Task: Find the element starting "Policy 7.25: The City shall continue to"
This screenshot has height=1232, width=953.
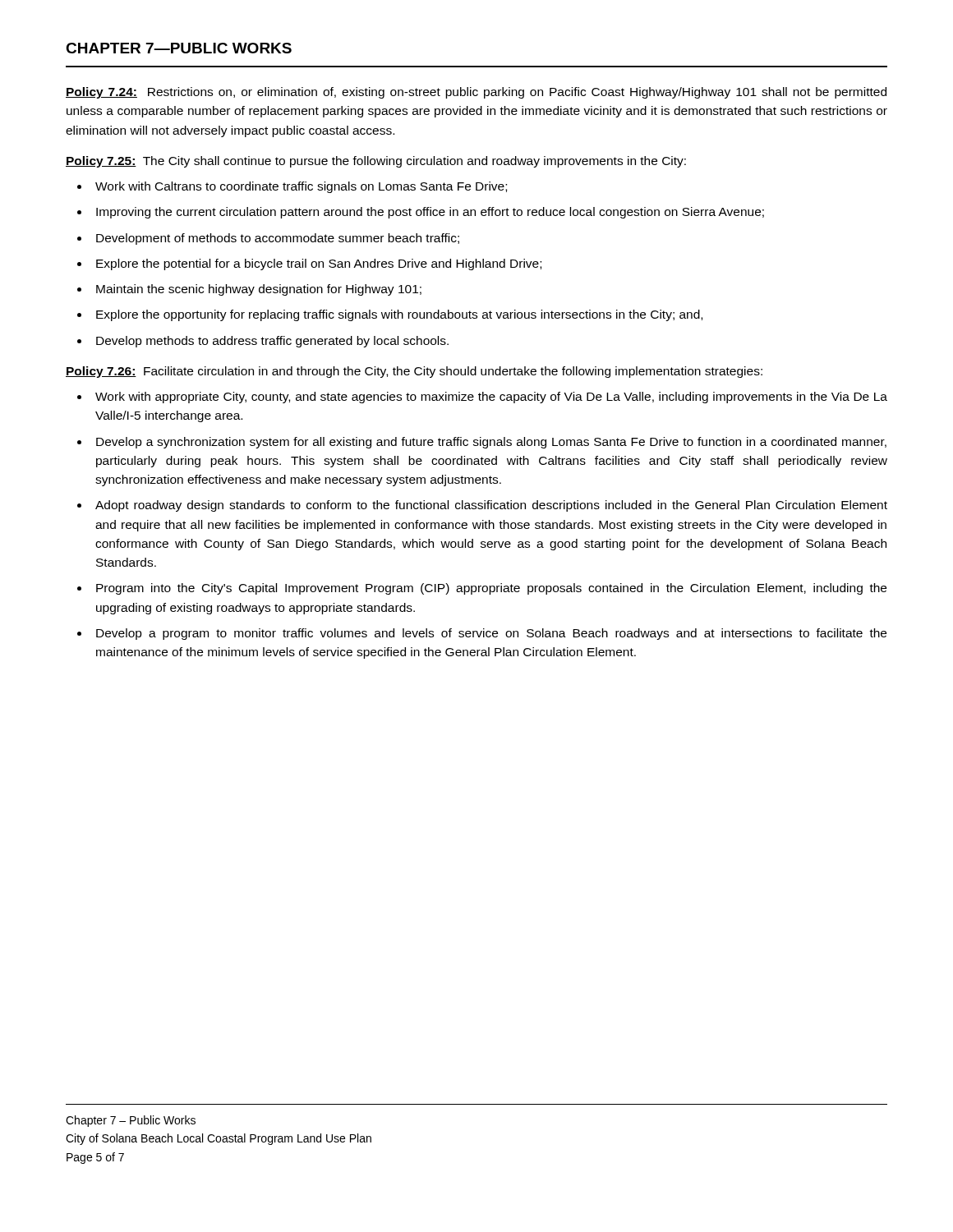Action: 376,160
